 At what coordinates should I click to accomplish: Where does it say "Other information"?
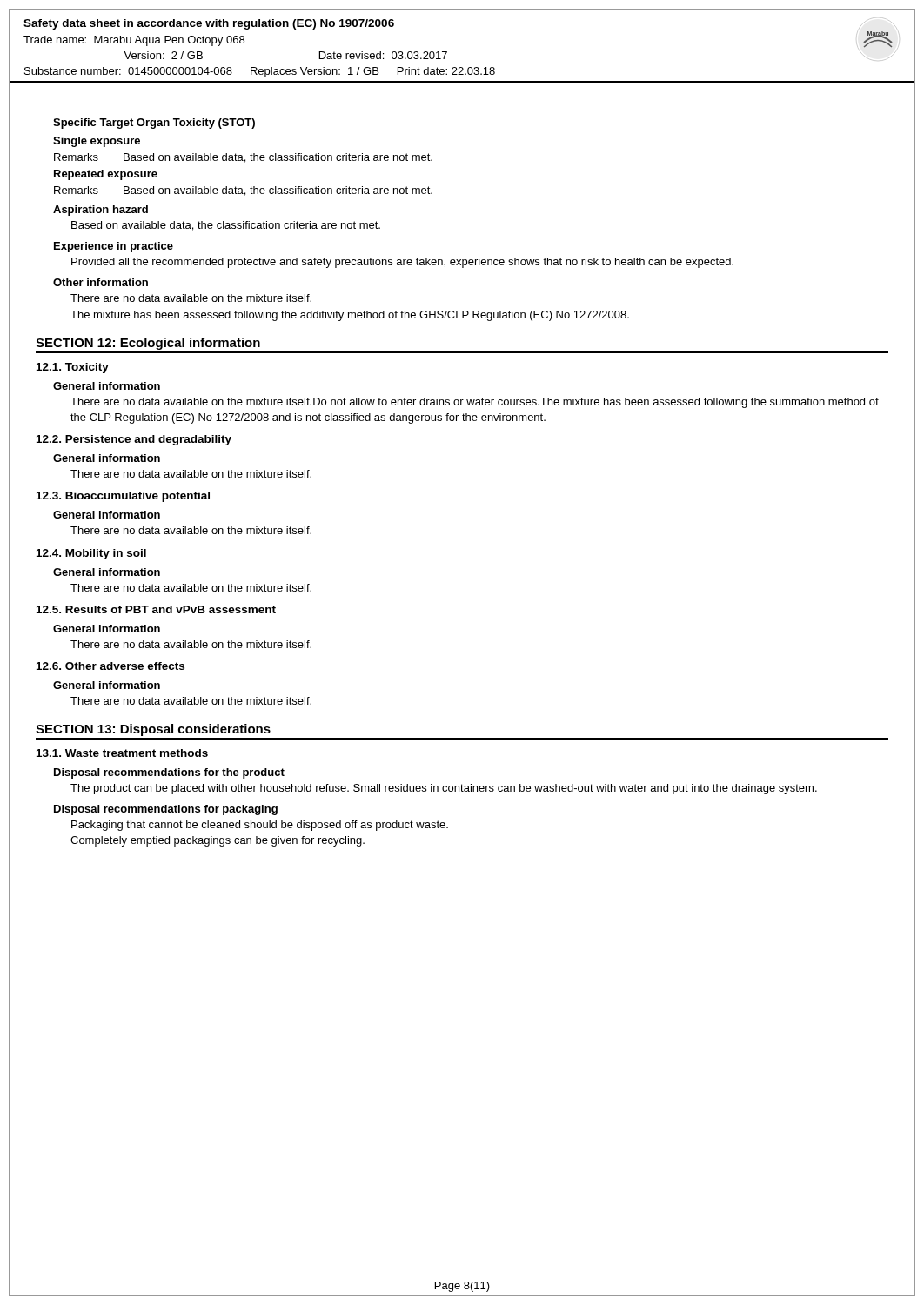tap(101, 283)
